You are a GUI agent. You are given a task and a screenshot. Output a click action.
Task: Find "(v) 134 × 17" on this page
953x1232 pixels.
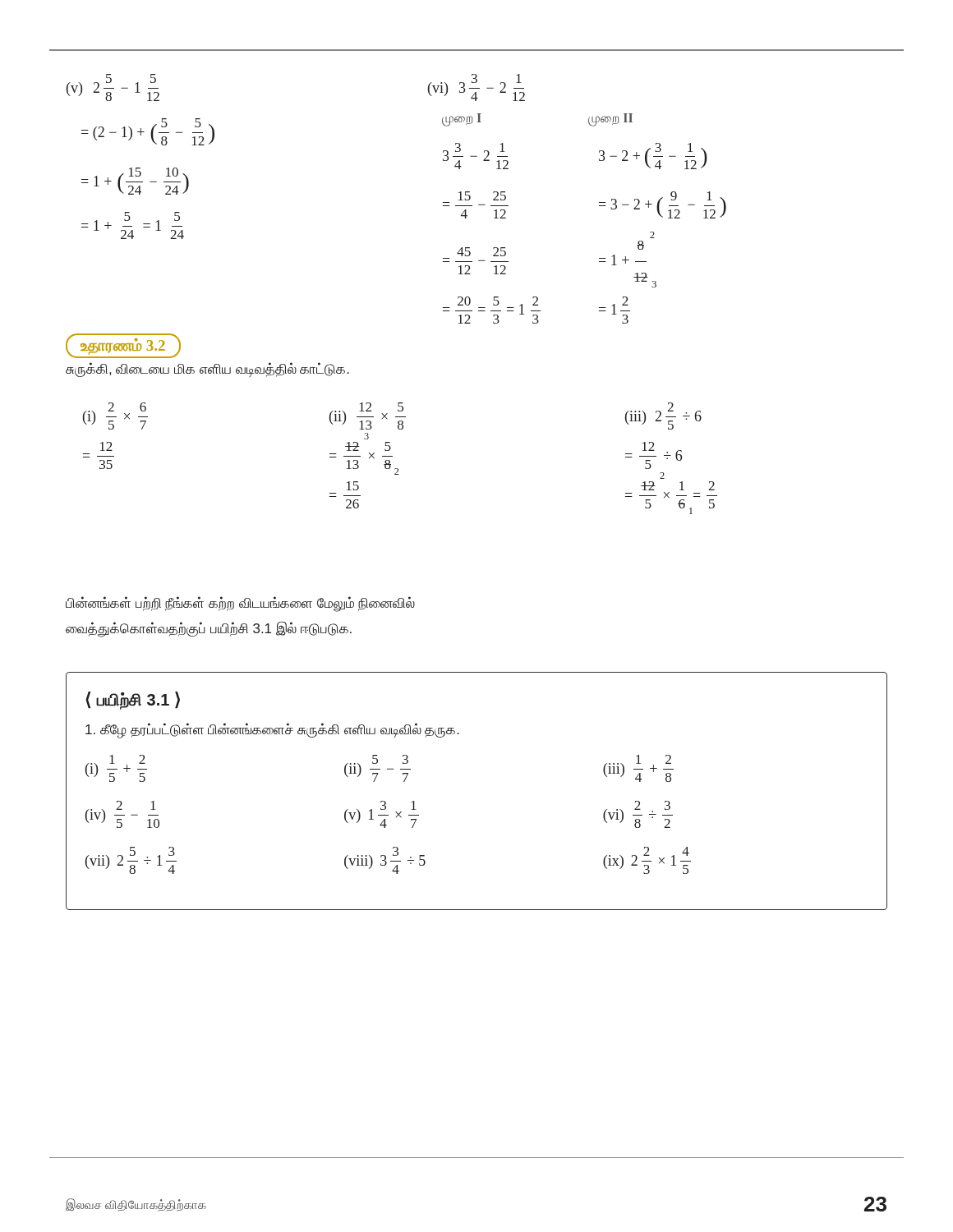(x=381, y=815)
